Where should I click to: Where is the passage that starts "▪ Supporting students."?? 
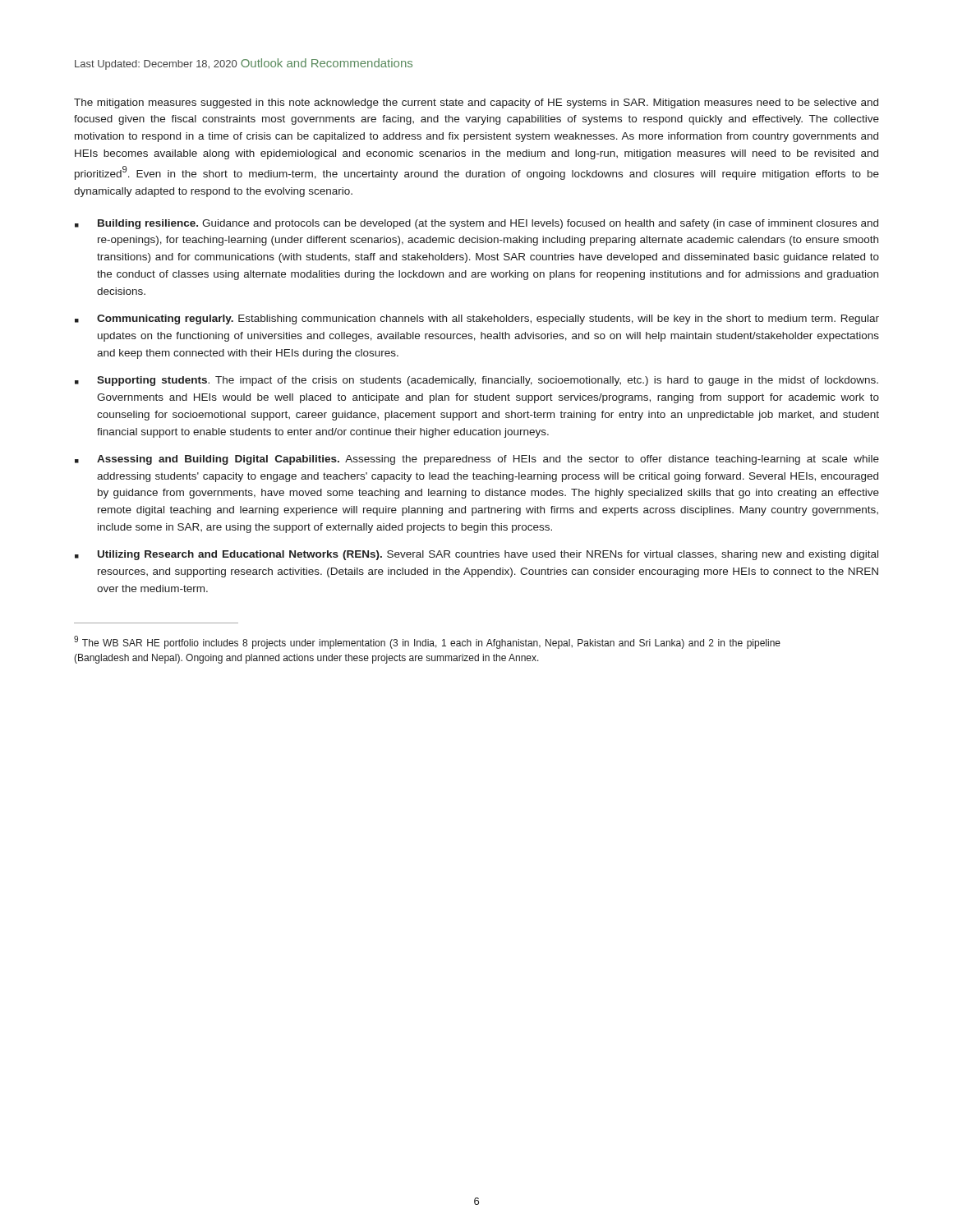point(476,406)
